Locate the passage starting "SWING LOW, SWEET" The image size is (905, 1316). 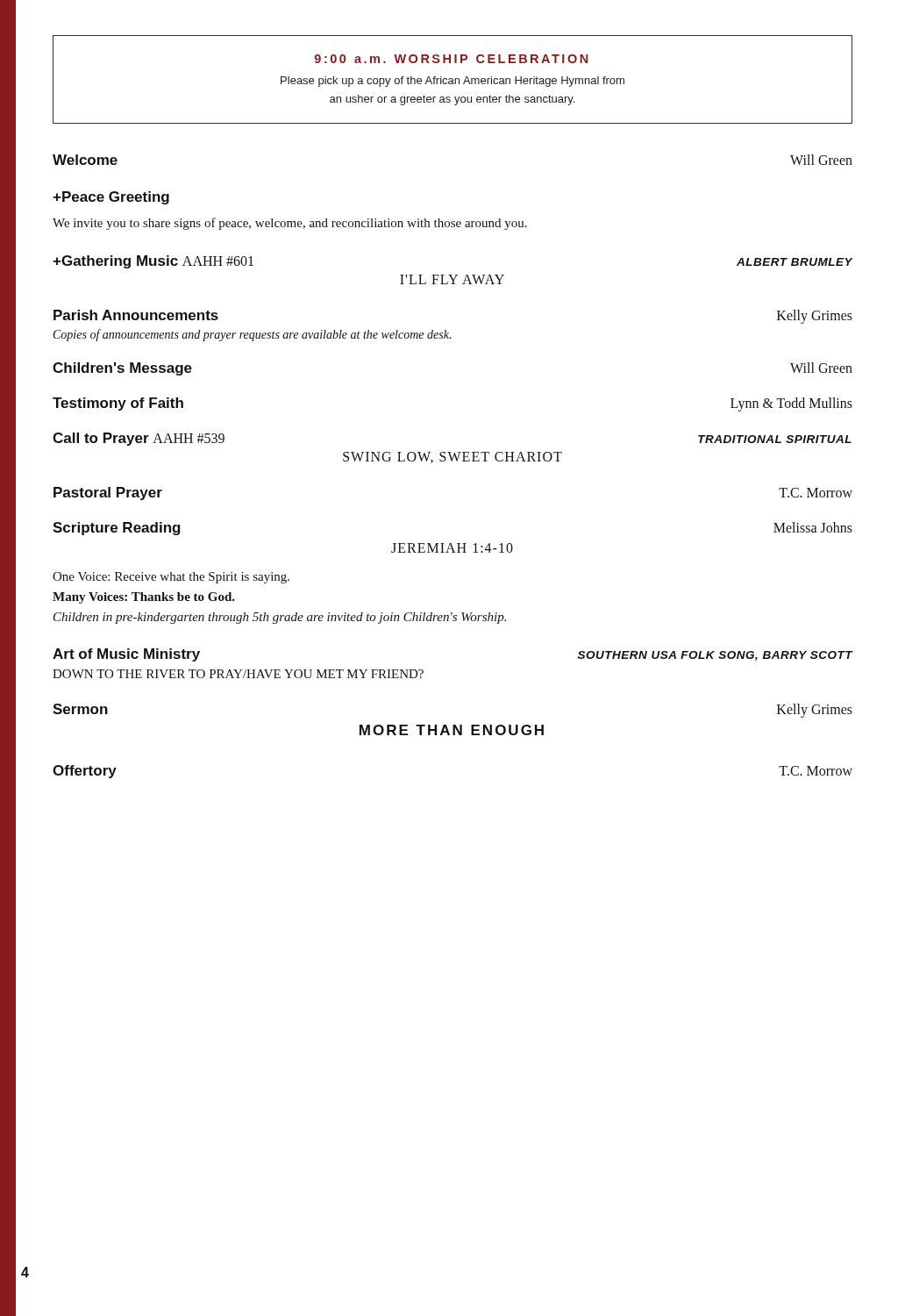pyautogui.click(x=452, y=457)
